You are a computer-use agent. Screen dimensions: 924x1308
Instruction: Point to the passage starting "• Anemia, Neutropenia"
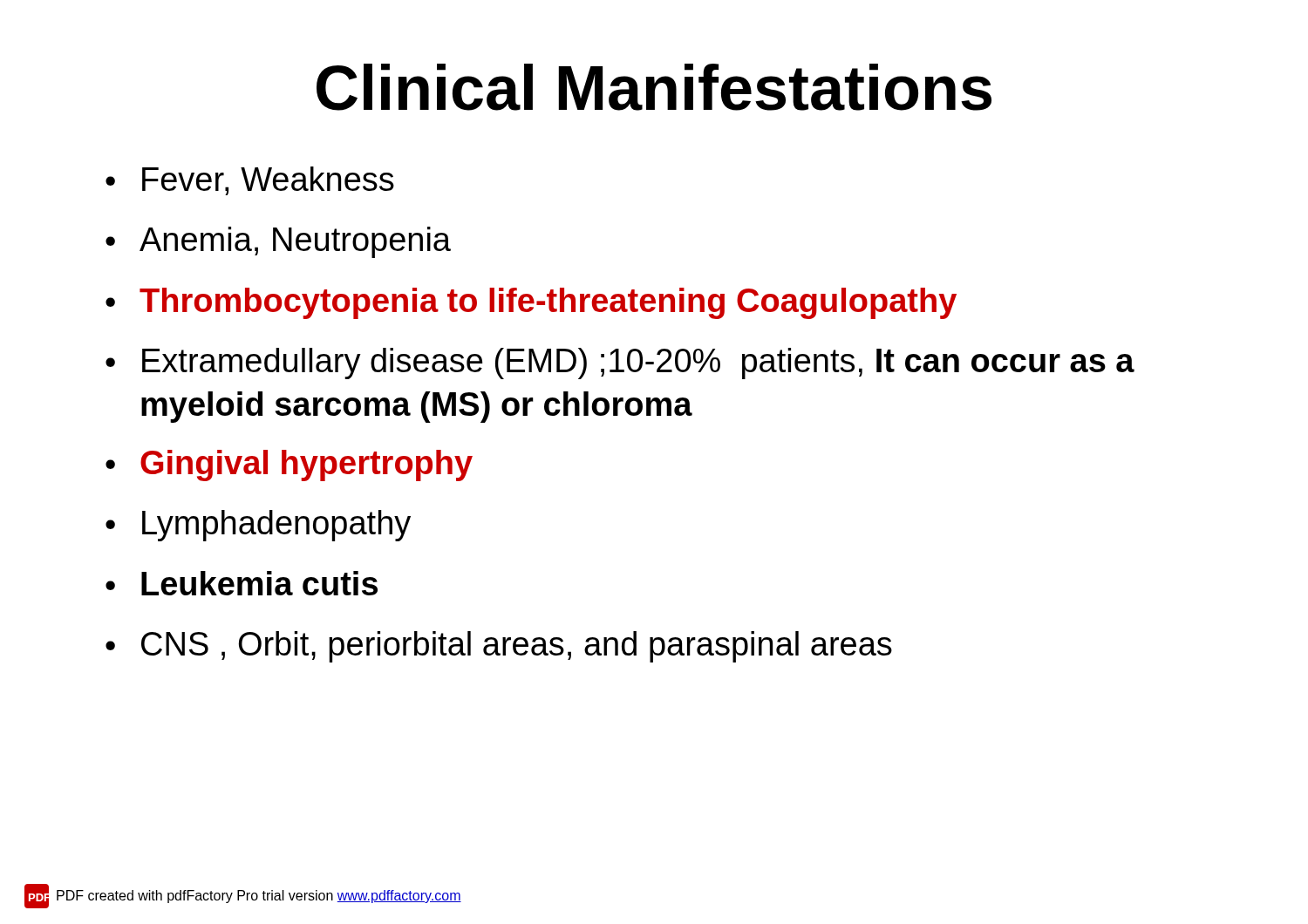pyautogui.click(x=278, y=242)
